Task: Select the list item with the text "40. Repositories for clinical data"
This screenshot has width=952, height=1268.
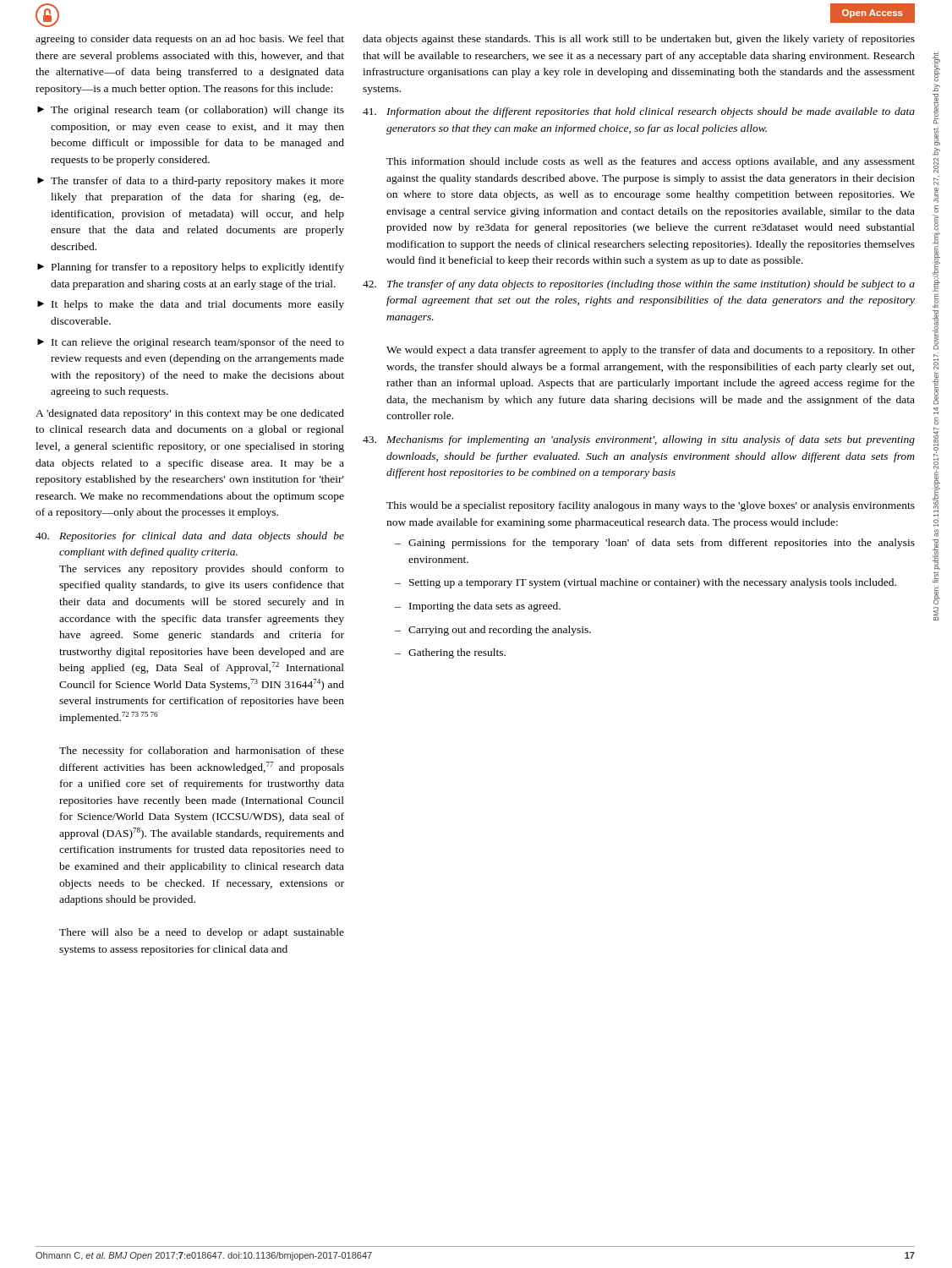Action: 190,742
